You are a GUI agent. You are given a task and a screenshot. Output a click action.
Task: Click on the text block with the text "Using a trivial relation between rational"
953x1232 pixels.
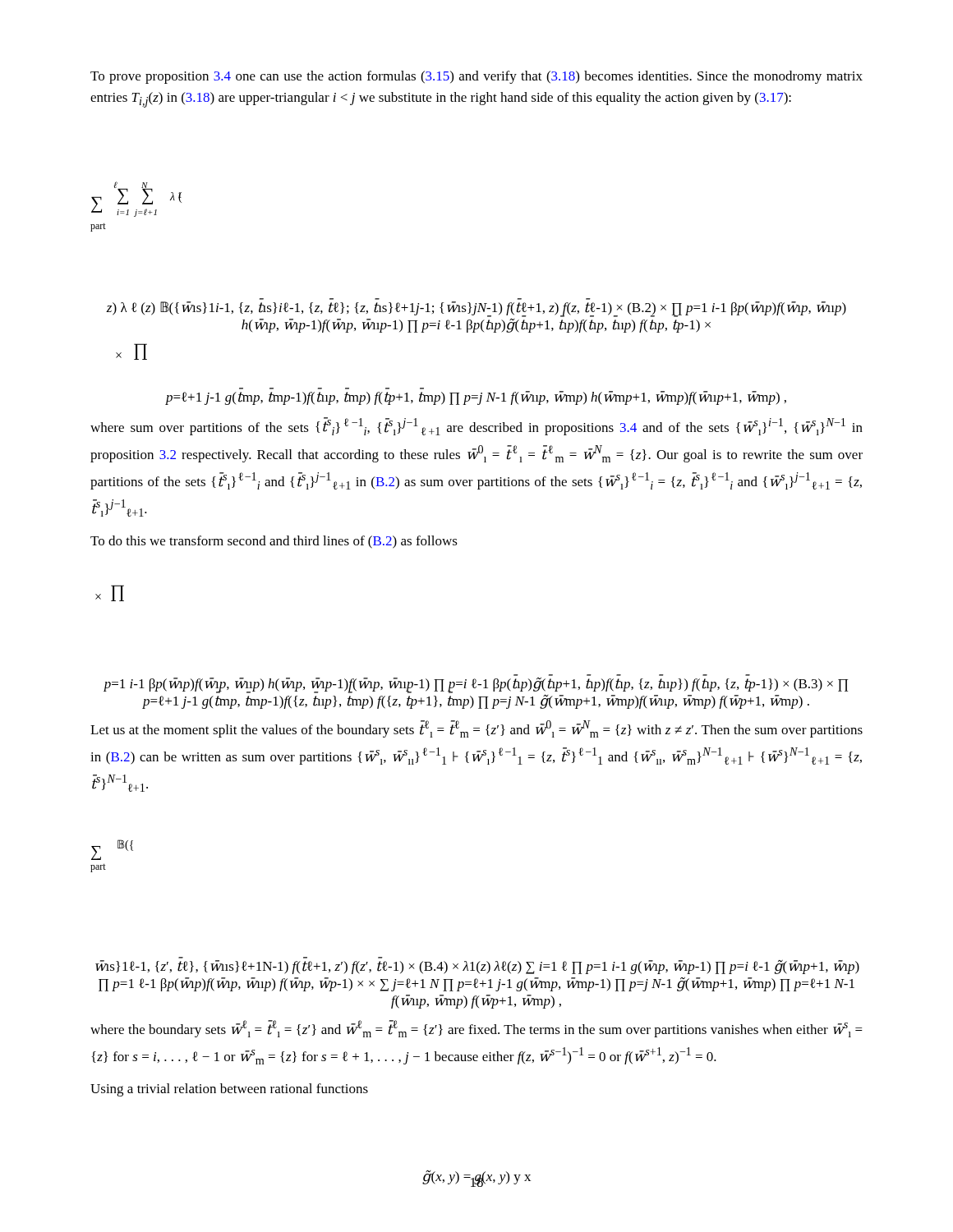(x=229, y=1089)
